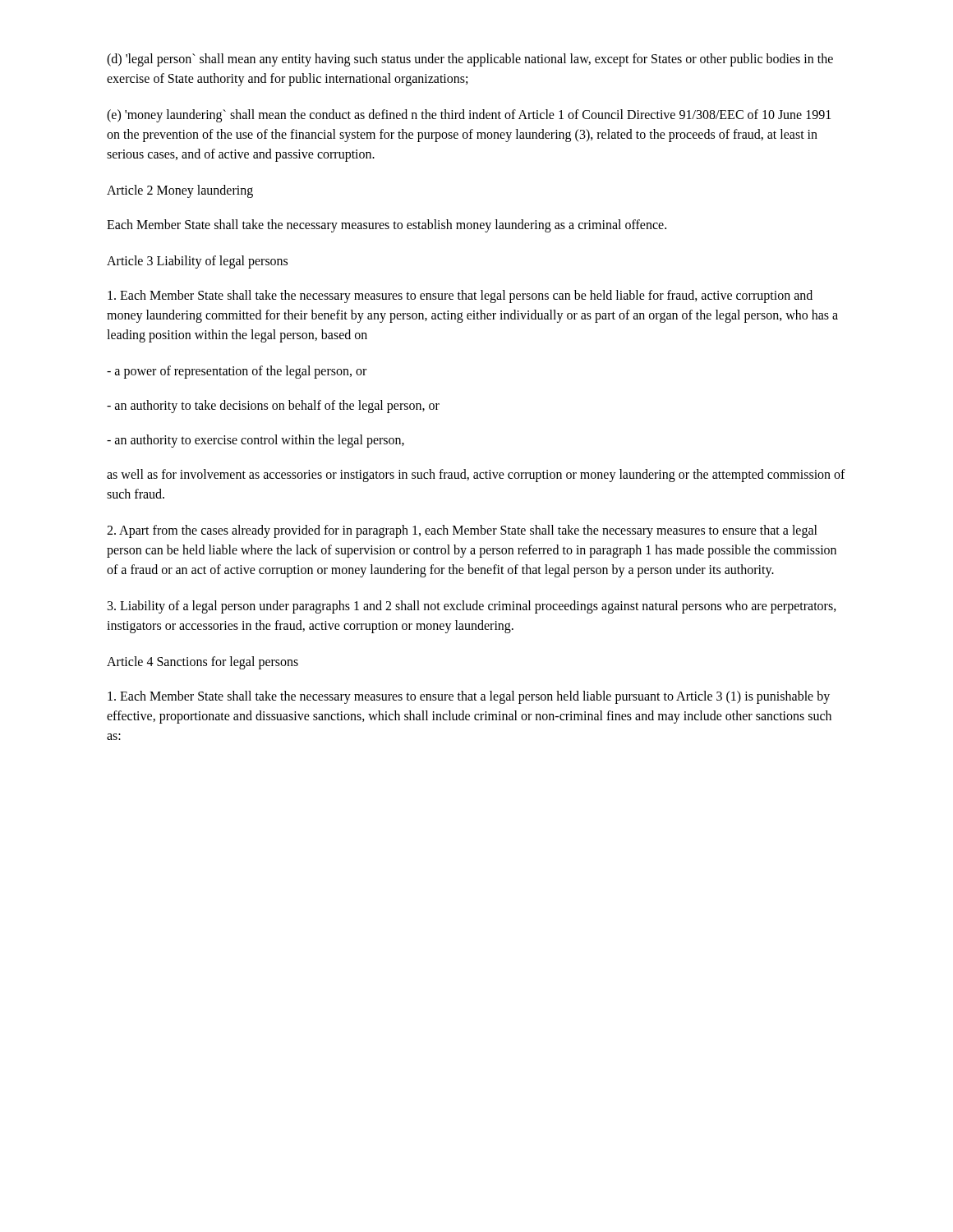The width and height of the screenshot is (953, 1232).
Task: Where is the passage that starts "a power of representation"?
Action: [237, 371]
